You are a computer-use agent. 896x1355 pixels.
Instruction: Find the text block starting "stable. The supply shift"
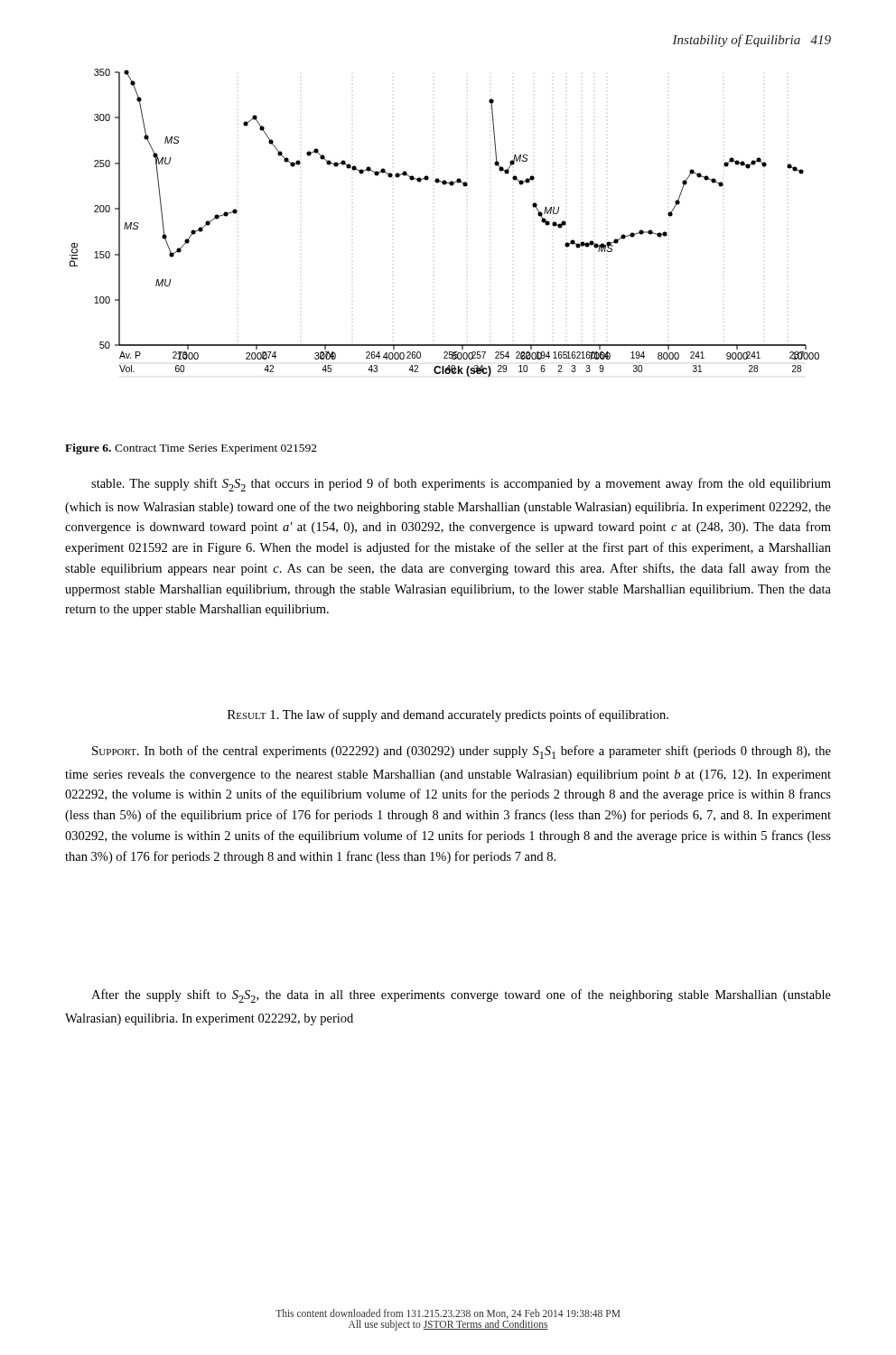[448, 546]
